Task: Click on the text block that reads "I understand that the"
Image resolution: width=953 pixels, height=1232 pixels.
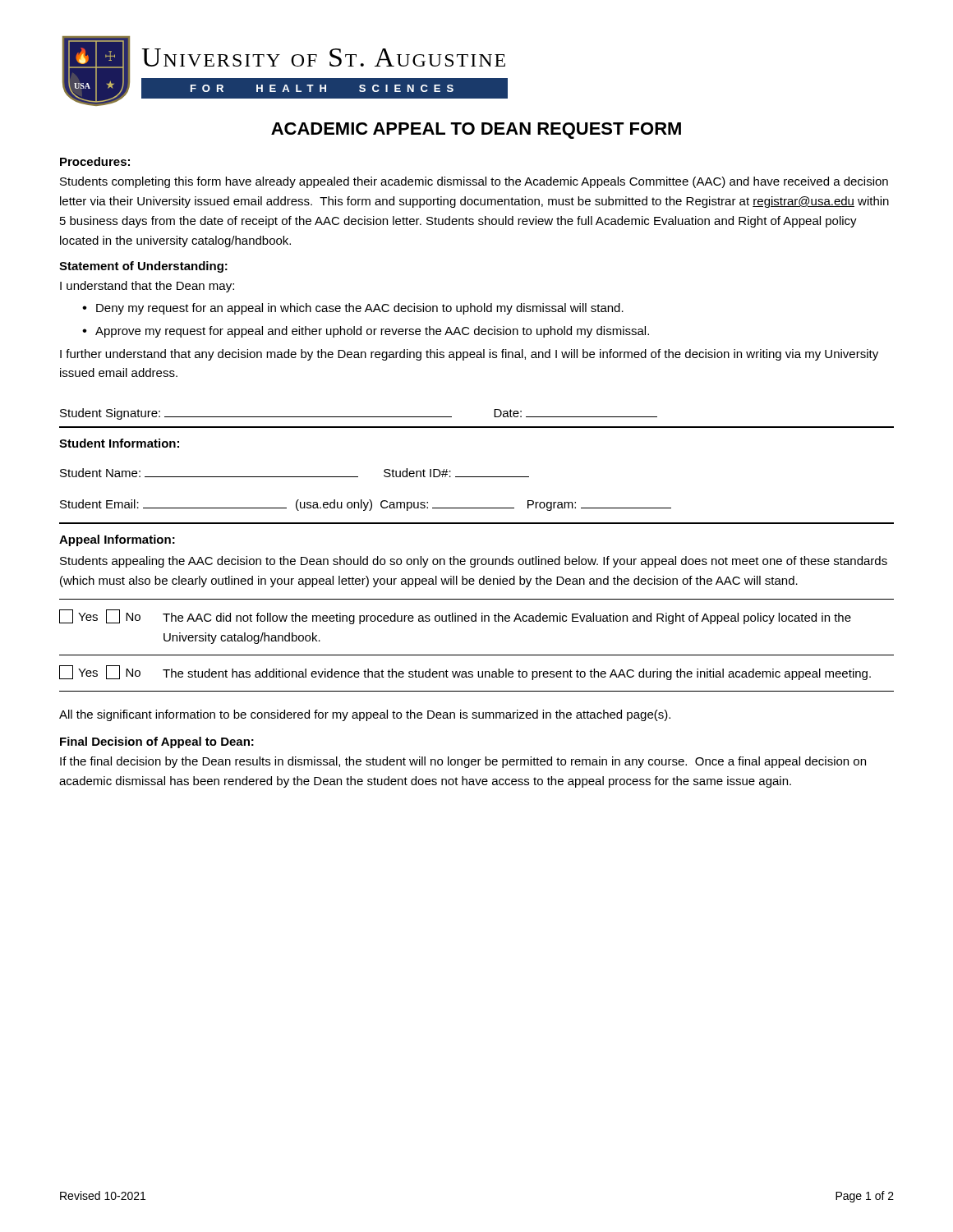Action: 147,285
